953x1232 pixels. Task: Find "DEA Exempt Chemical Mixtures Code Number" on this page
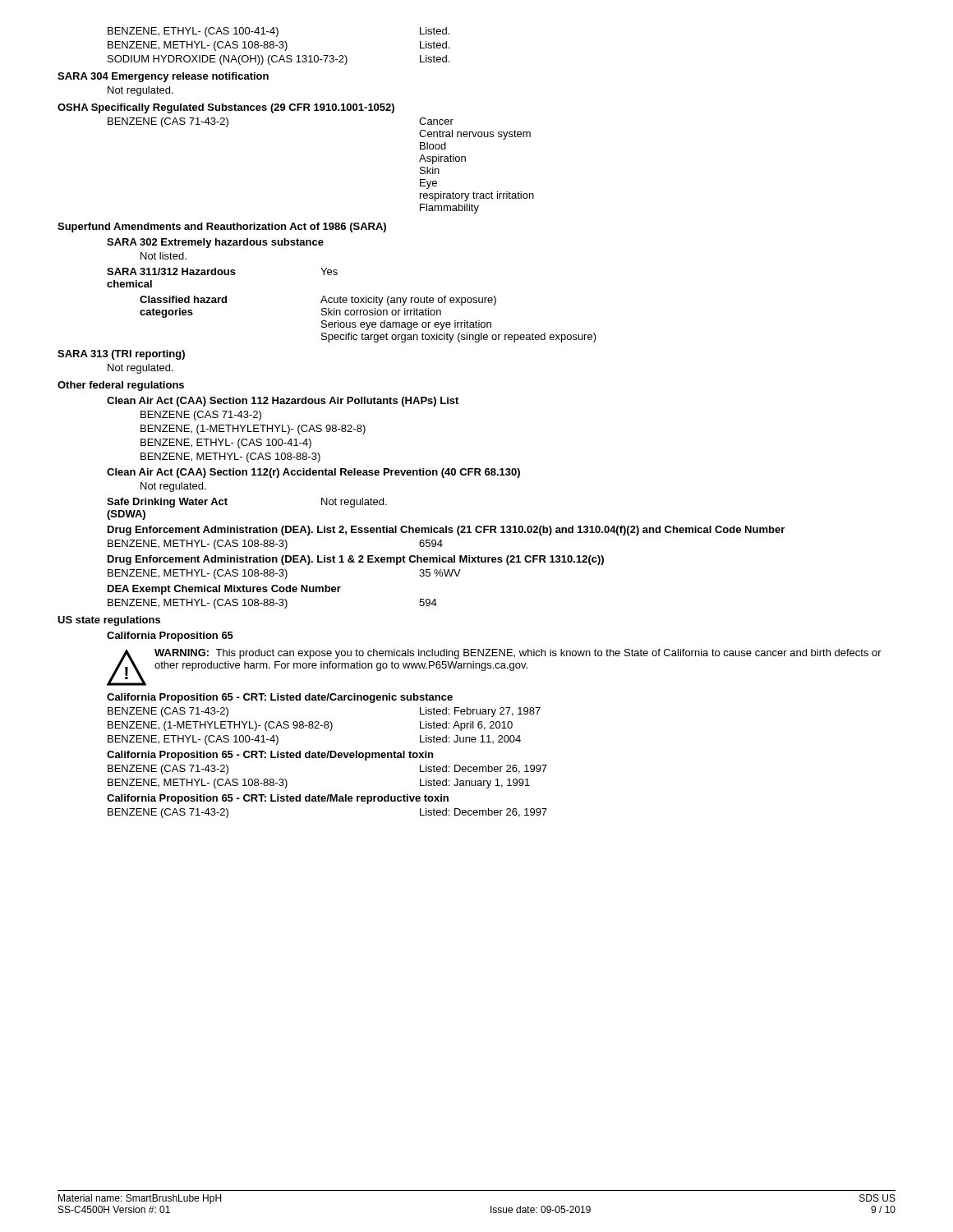click(x=224, y=589)
